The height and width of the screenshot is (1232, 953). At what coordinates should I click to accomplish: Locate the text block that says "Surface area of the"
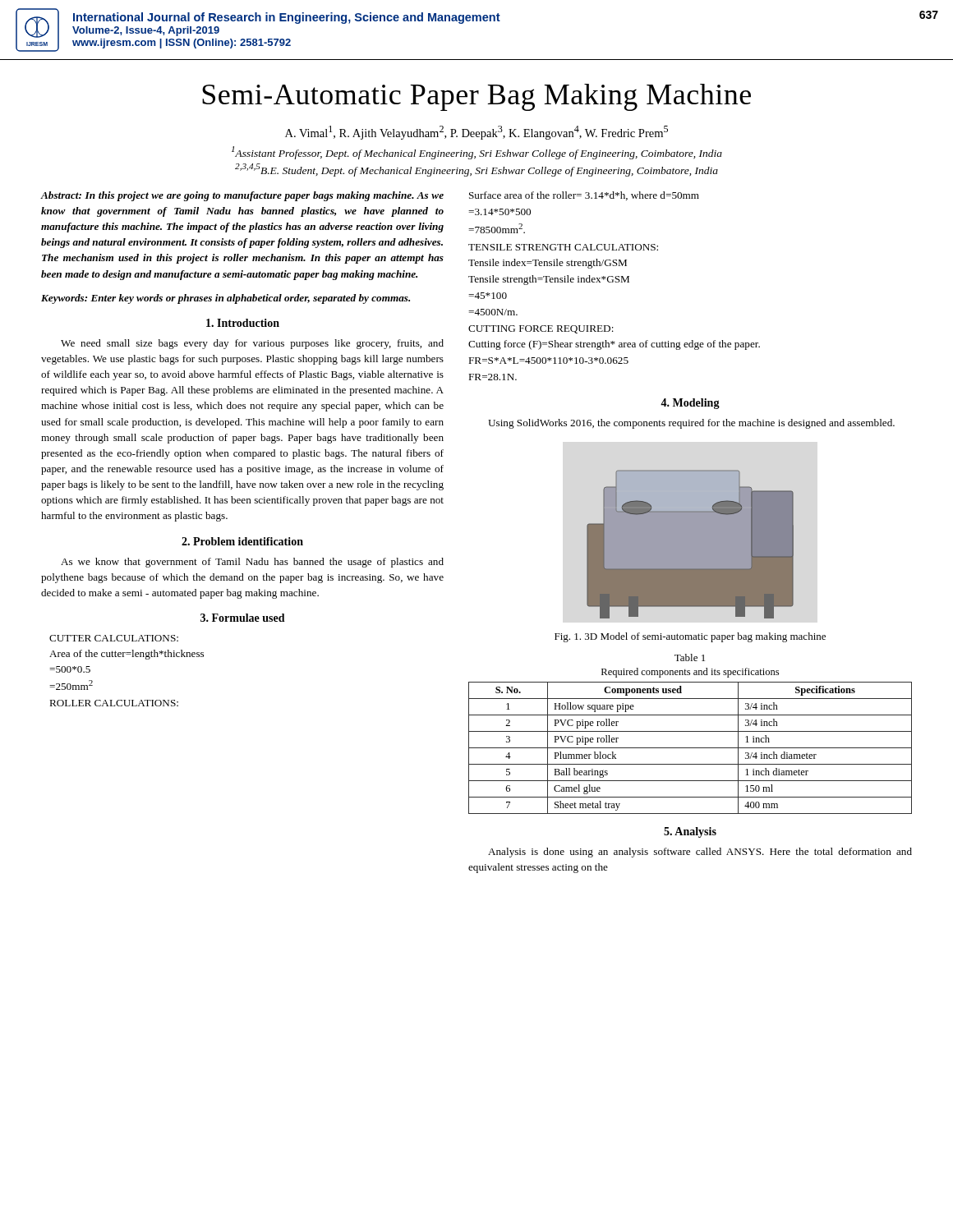[614, 286]
